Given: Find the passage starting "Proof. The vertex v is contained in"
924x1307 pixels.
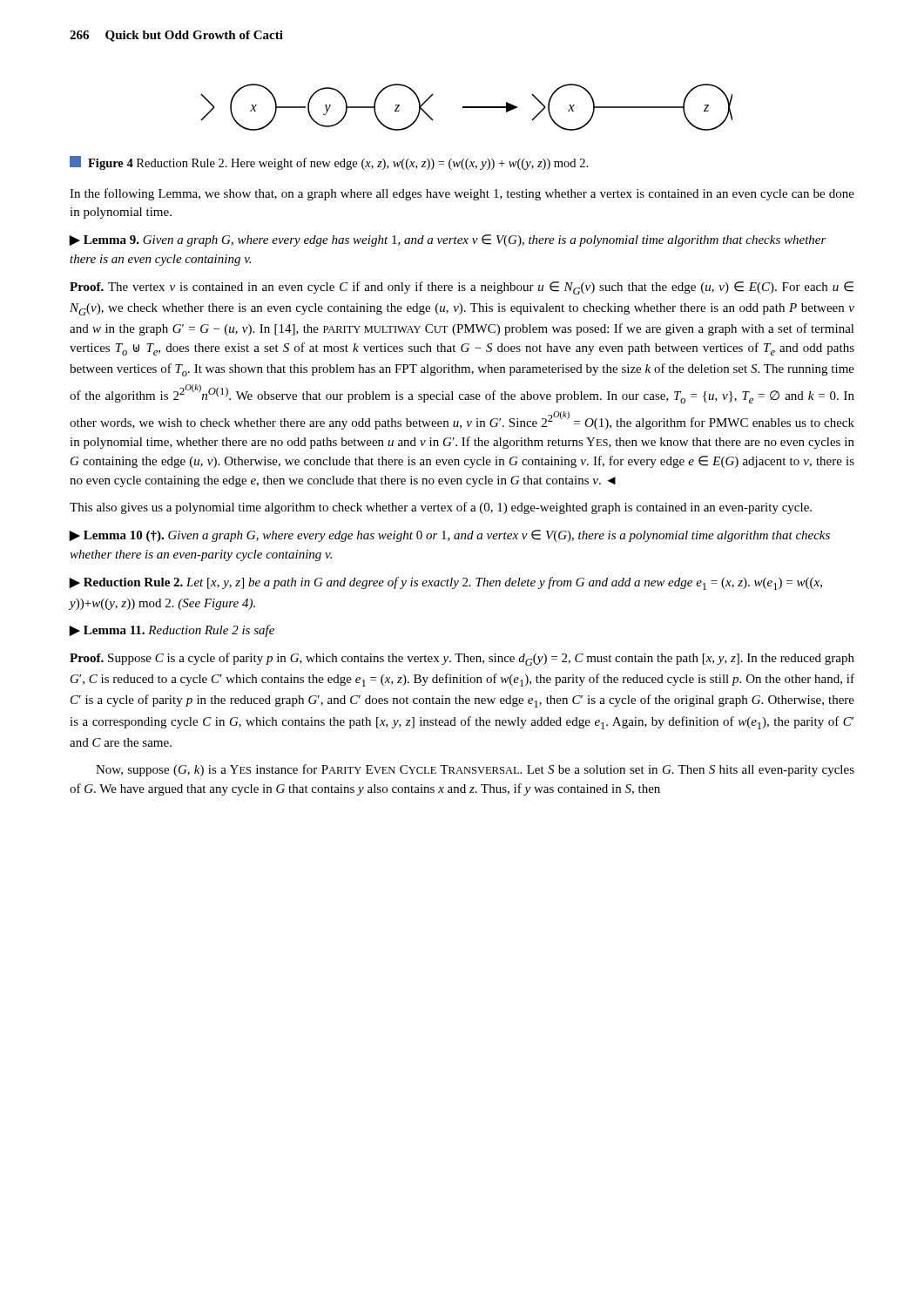Looking at the screenshot, I should [462, 383].
